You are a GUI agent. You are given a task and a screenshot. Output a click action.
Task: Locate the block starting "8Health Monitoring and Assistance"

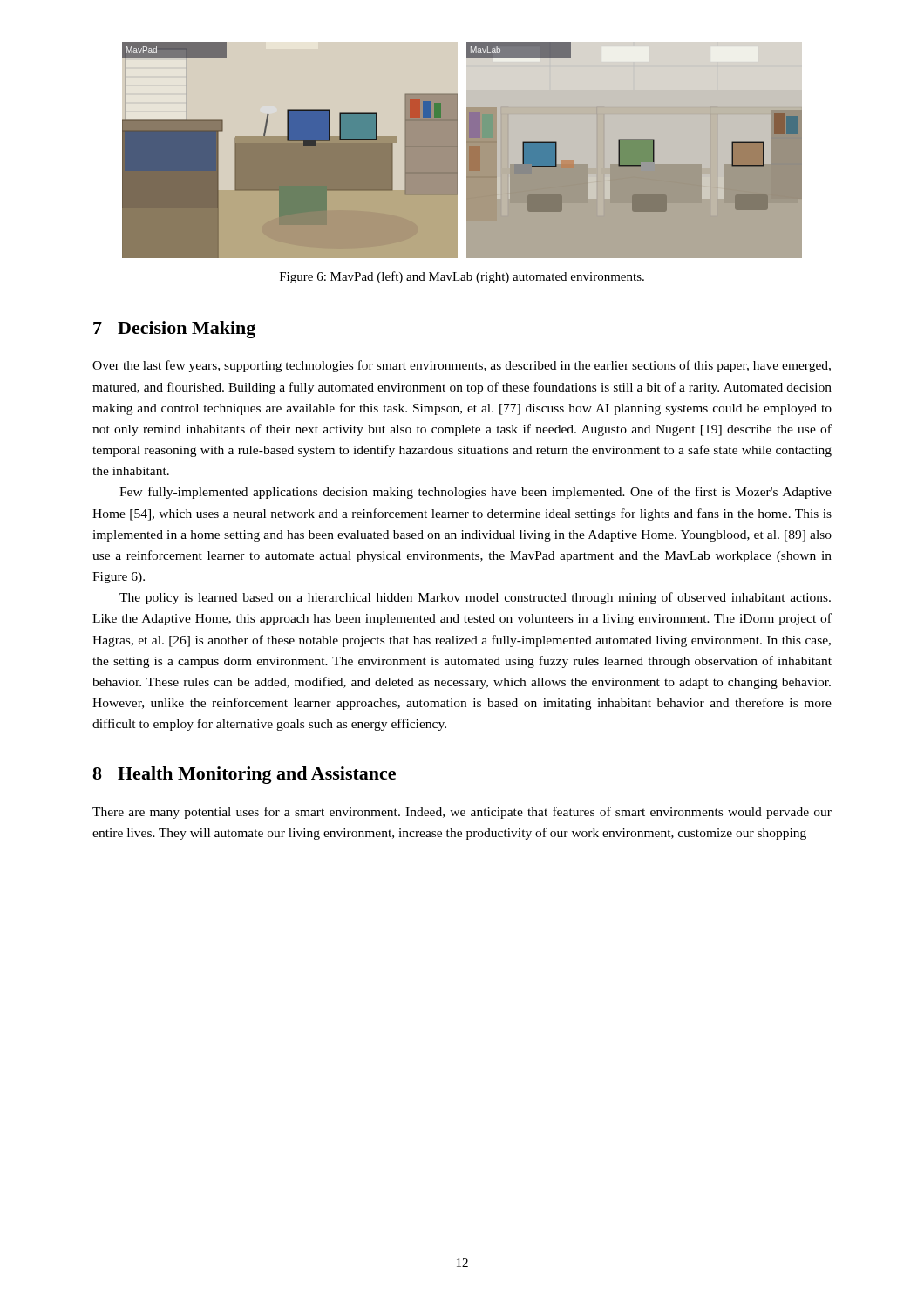click(244, 773)
